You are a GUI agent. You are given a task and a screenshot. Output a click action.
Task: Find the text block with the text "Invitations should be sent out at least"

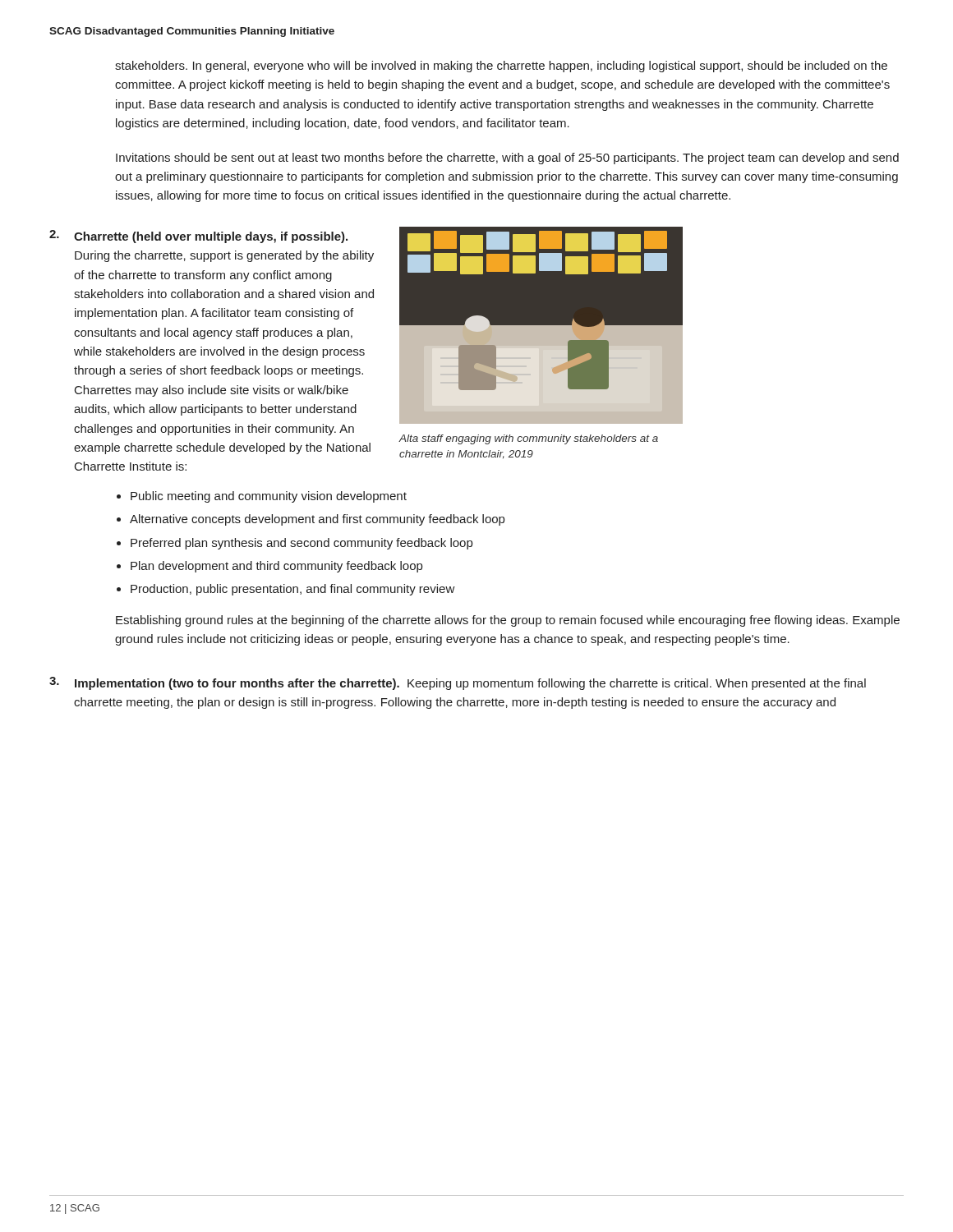click(x=507, y=176)
